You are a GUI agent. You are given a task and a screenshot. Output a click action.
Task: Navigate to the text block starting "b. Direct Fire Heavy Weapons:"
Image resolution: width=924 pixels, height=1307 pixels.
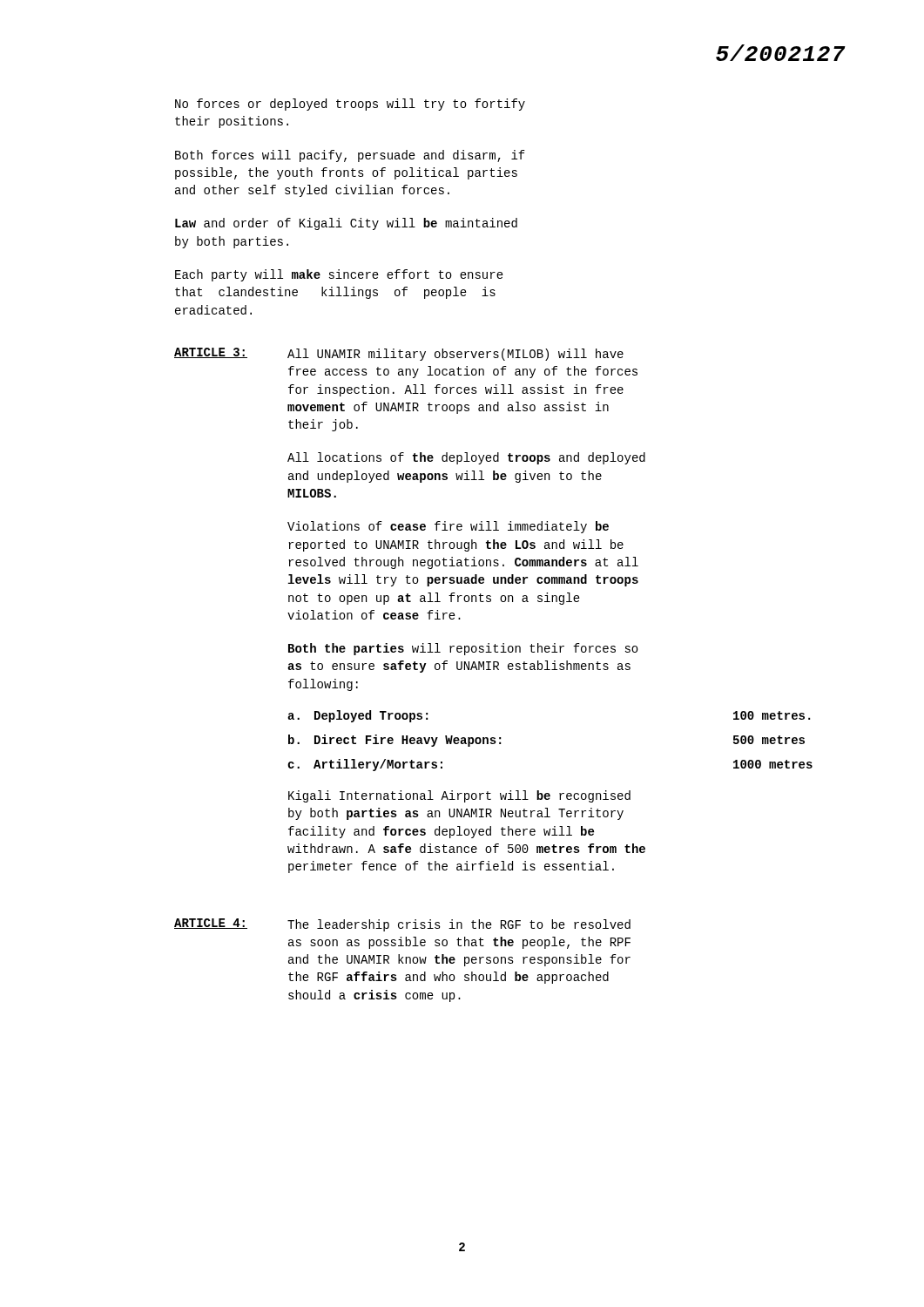pyautogui.click(x=405, y=740)
